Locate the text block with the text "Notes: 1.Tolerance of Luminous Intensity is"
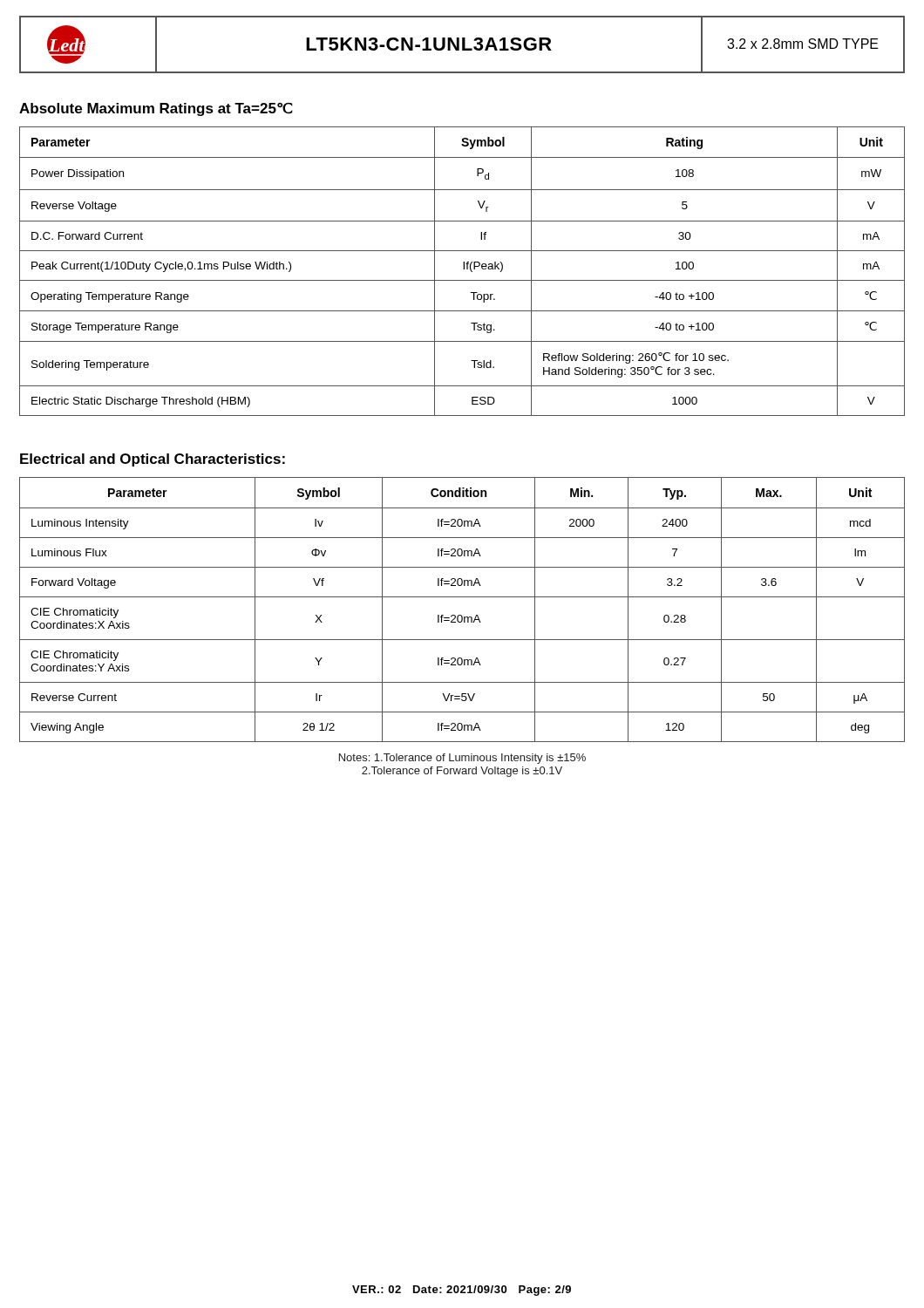The height and width of the screenshot is (1308, 924). [462, 764]
